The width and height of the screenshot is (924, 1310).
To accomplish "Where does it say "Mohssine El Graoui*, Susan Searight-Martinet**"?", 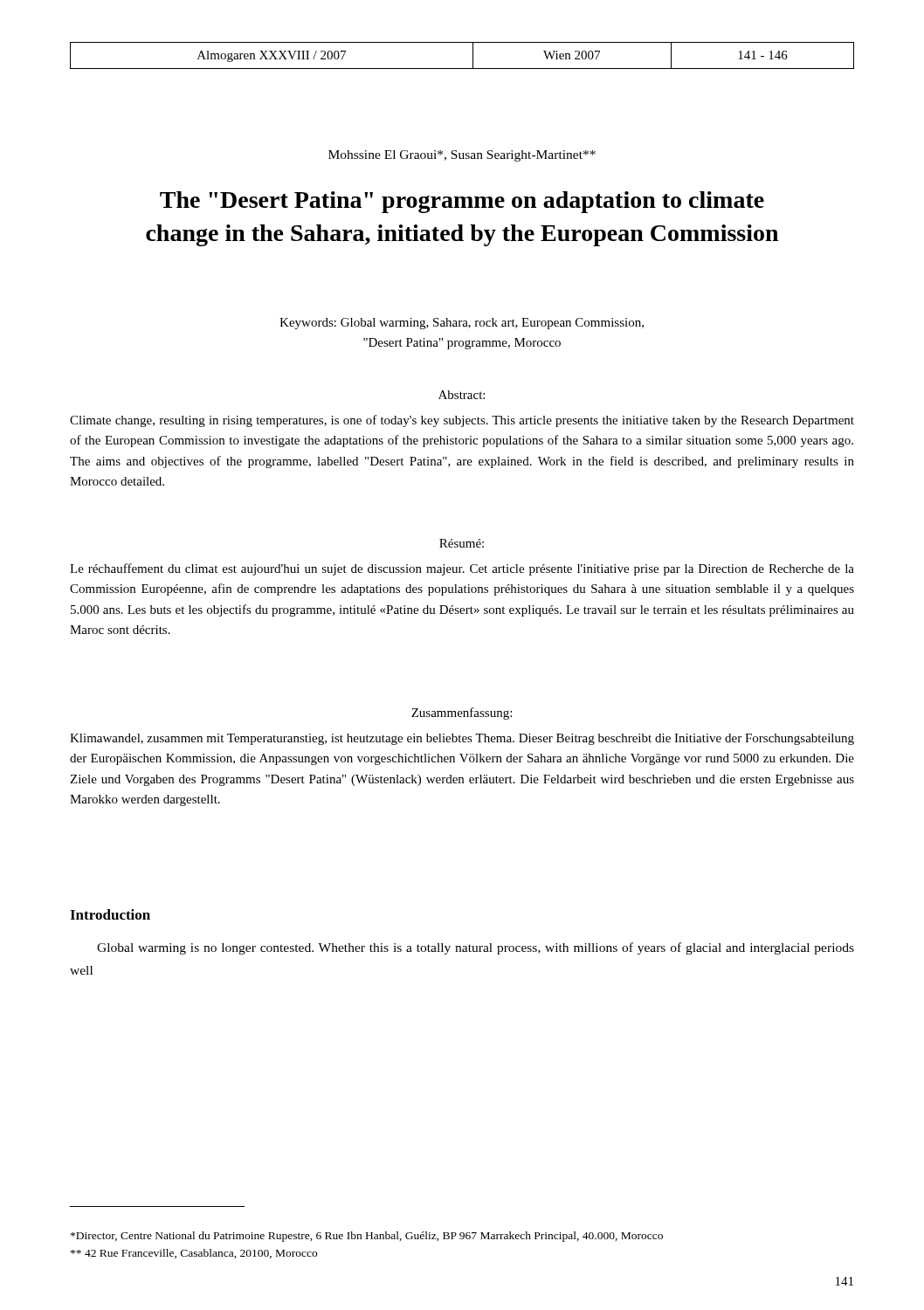I will (x=462, y=154).
